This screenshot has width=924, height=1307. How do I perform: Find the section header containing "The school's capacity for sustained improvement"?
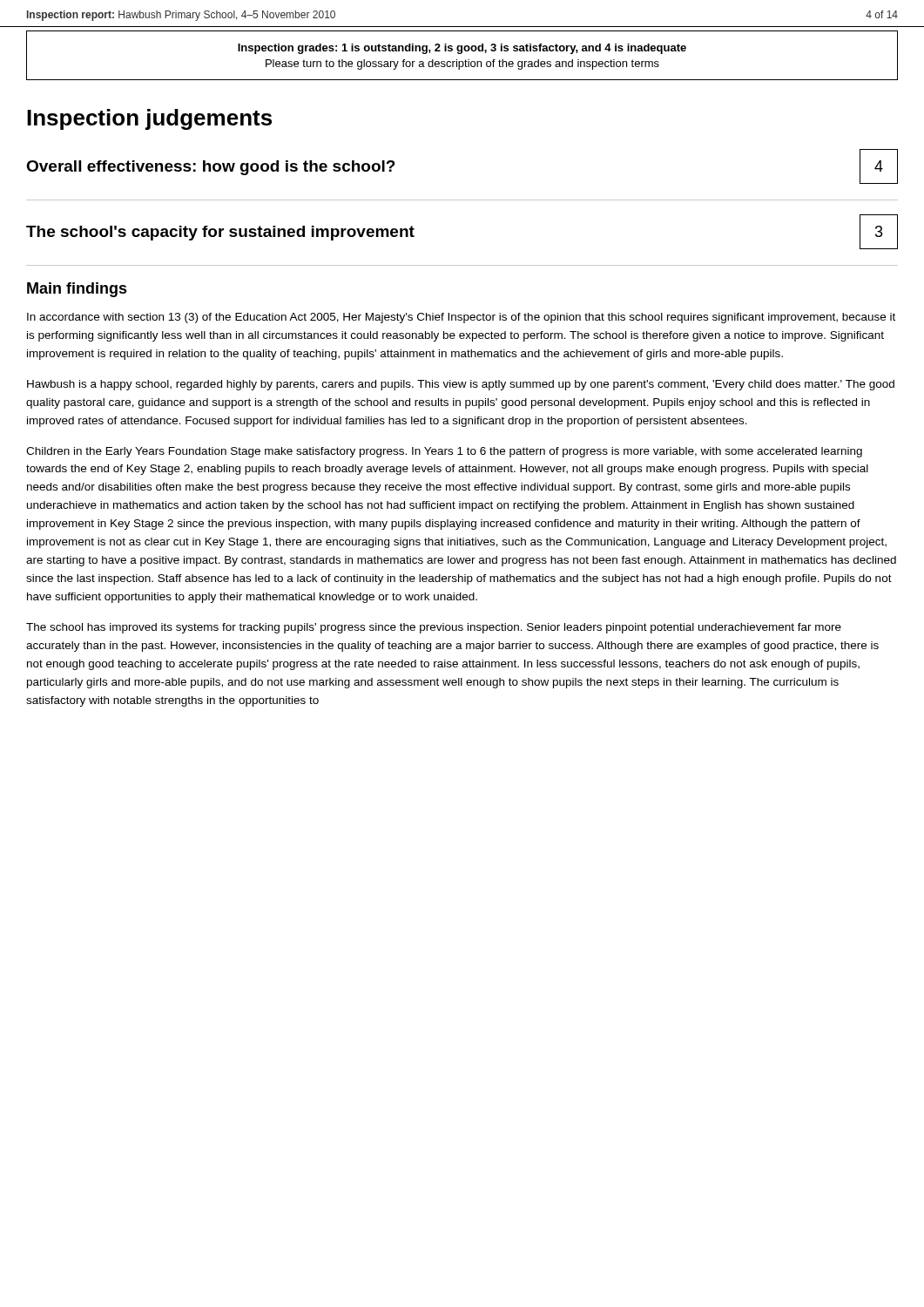[220, 231]
